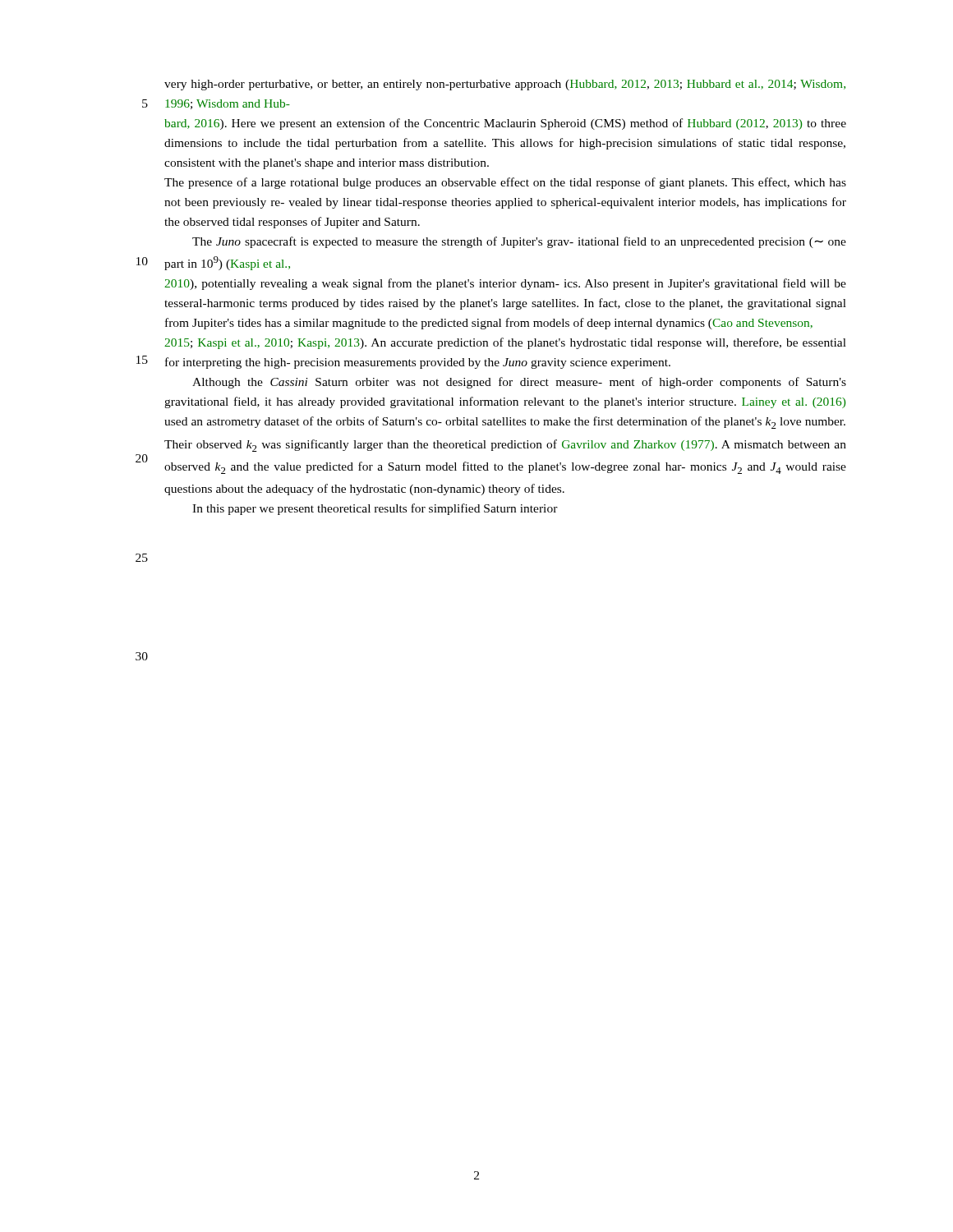Where is the passage that starts "In this paper we present theoretical results"?
The image size is (953, 1232).
click(x=505, y=508)
